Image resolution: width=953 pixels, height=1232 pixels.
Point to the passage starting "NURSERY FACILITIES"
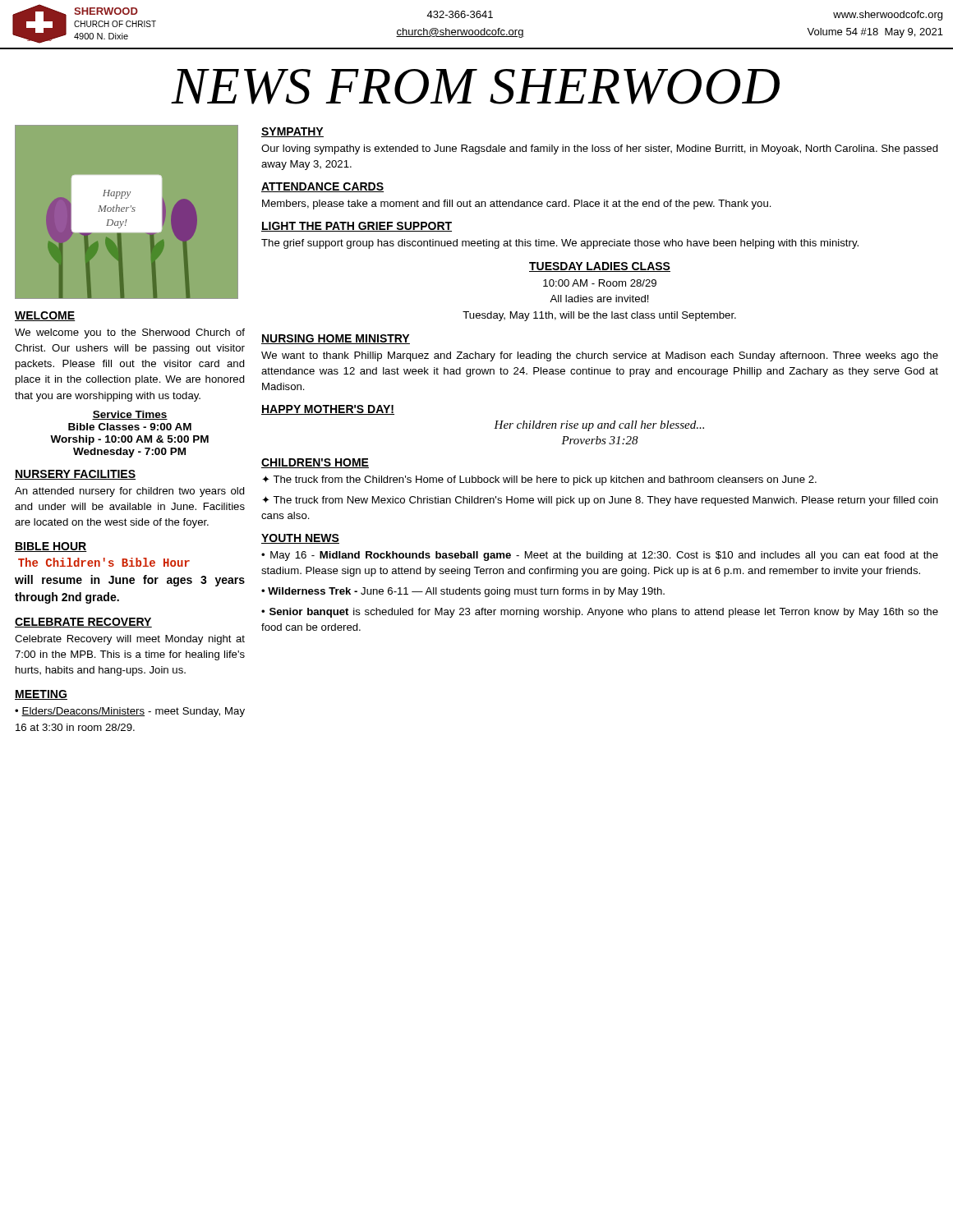click(75, 474)
